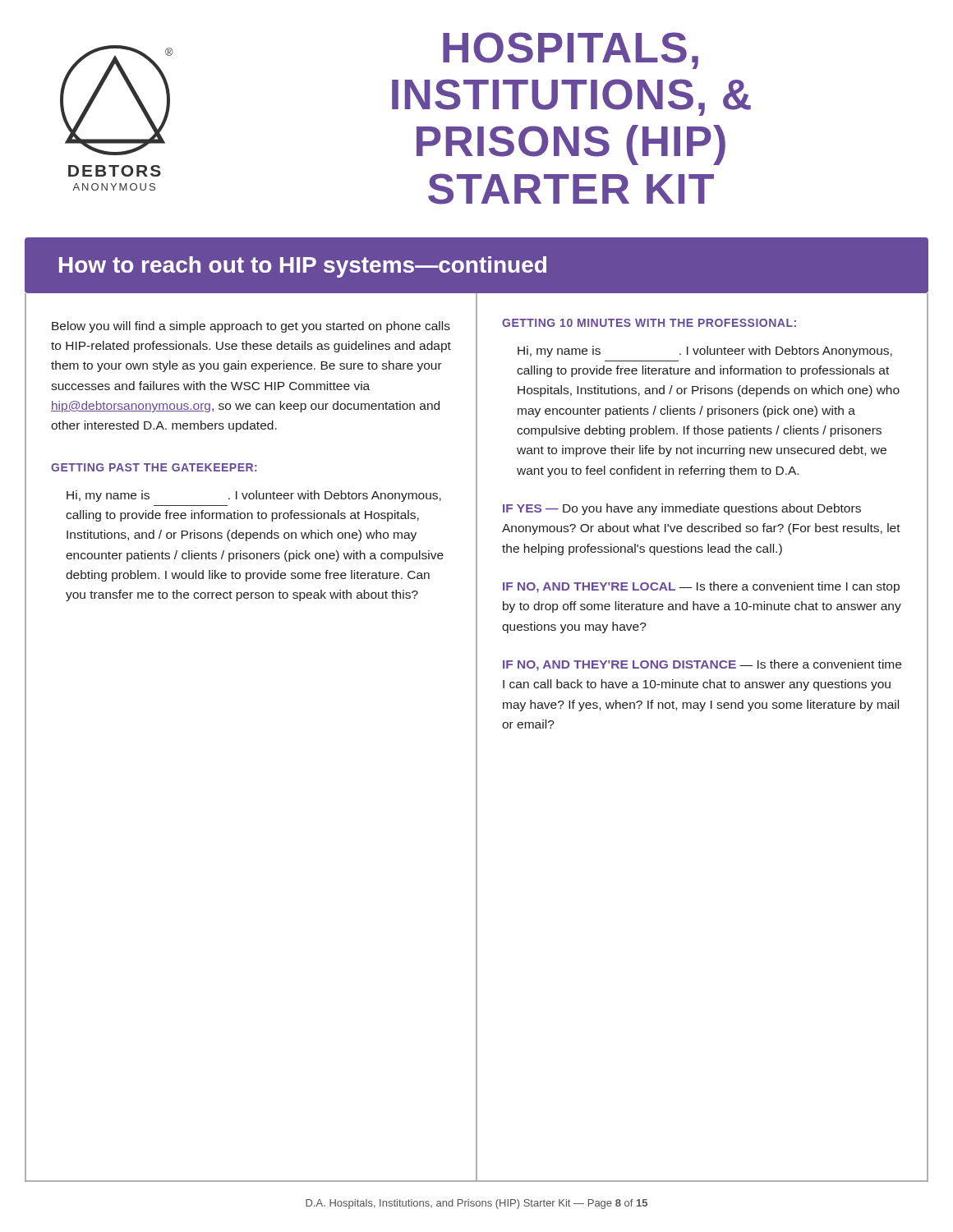Find a logo

(115, 119)
